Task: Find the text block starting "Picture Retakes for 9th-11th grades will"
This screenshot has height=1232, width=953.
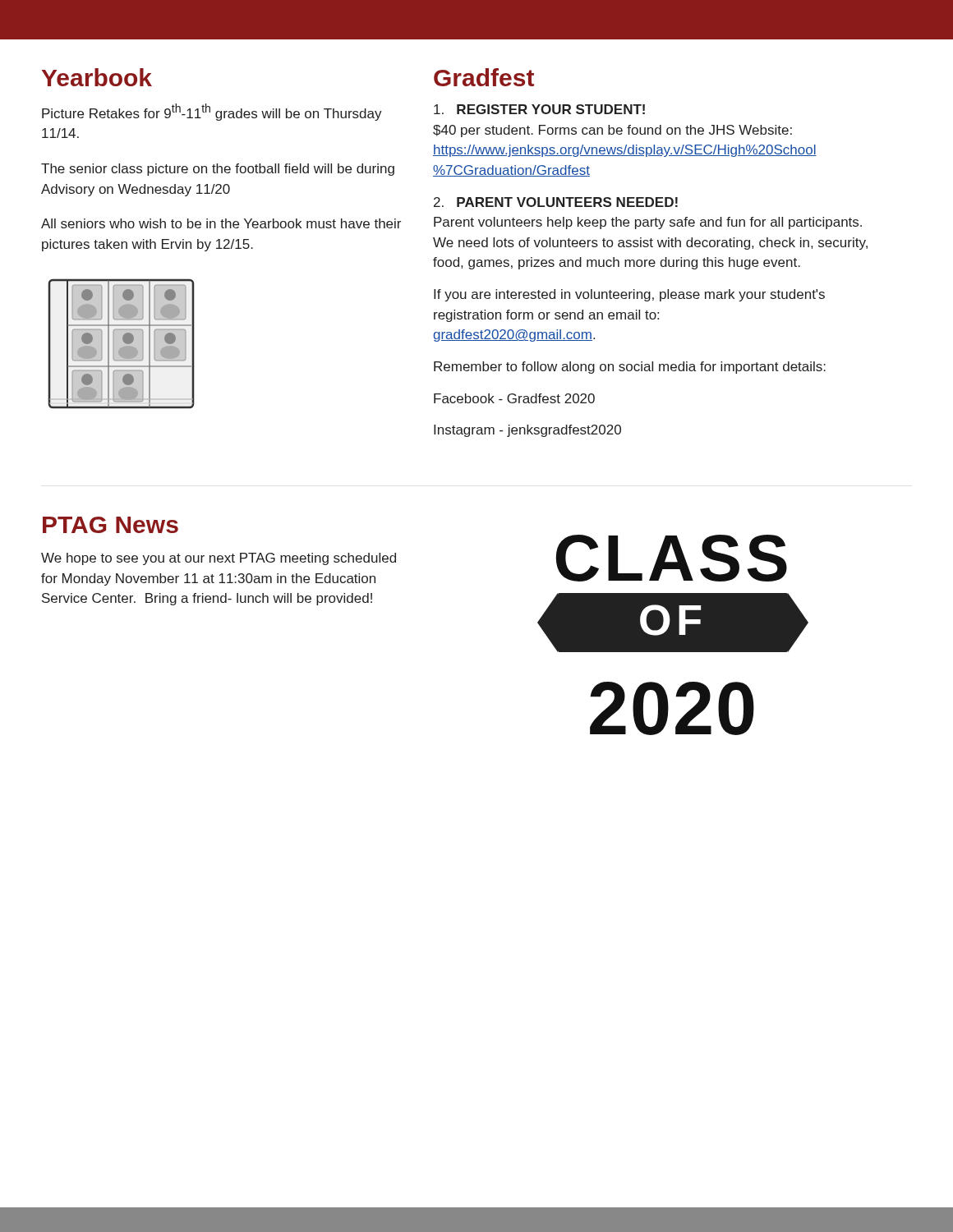Action: pyautogui.click(x=211, y=122)
